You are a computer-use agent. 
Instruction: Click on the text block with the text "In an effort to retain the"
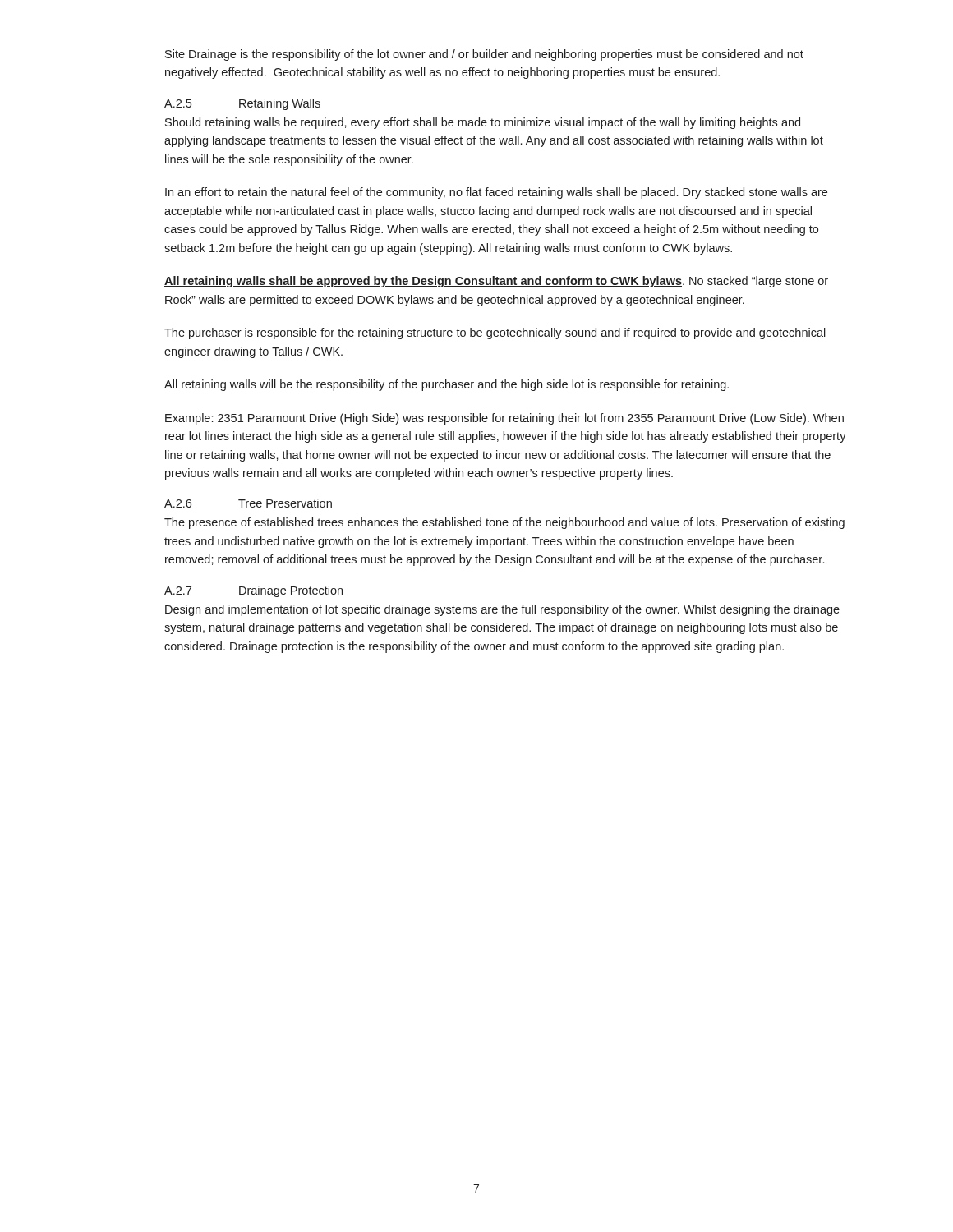(496, 220)
